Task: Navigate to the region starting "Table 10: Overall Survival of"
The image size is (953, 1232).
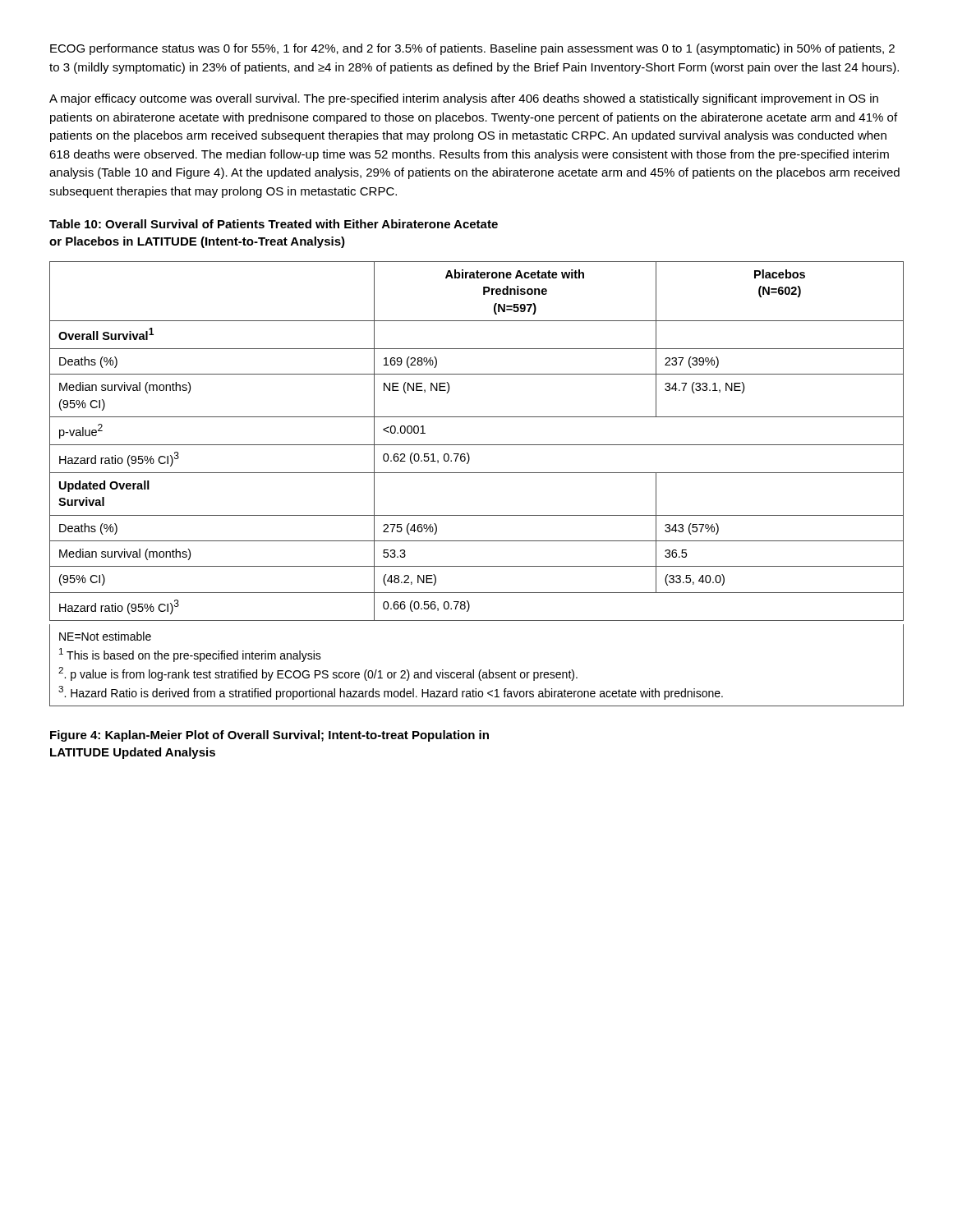Action: 274,232
